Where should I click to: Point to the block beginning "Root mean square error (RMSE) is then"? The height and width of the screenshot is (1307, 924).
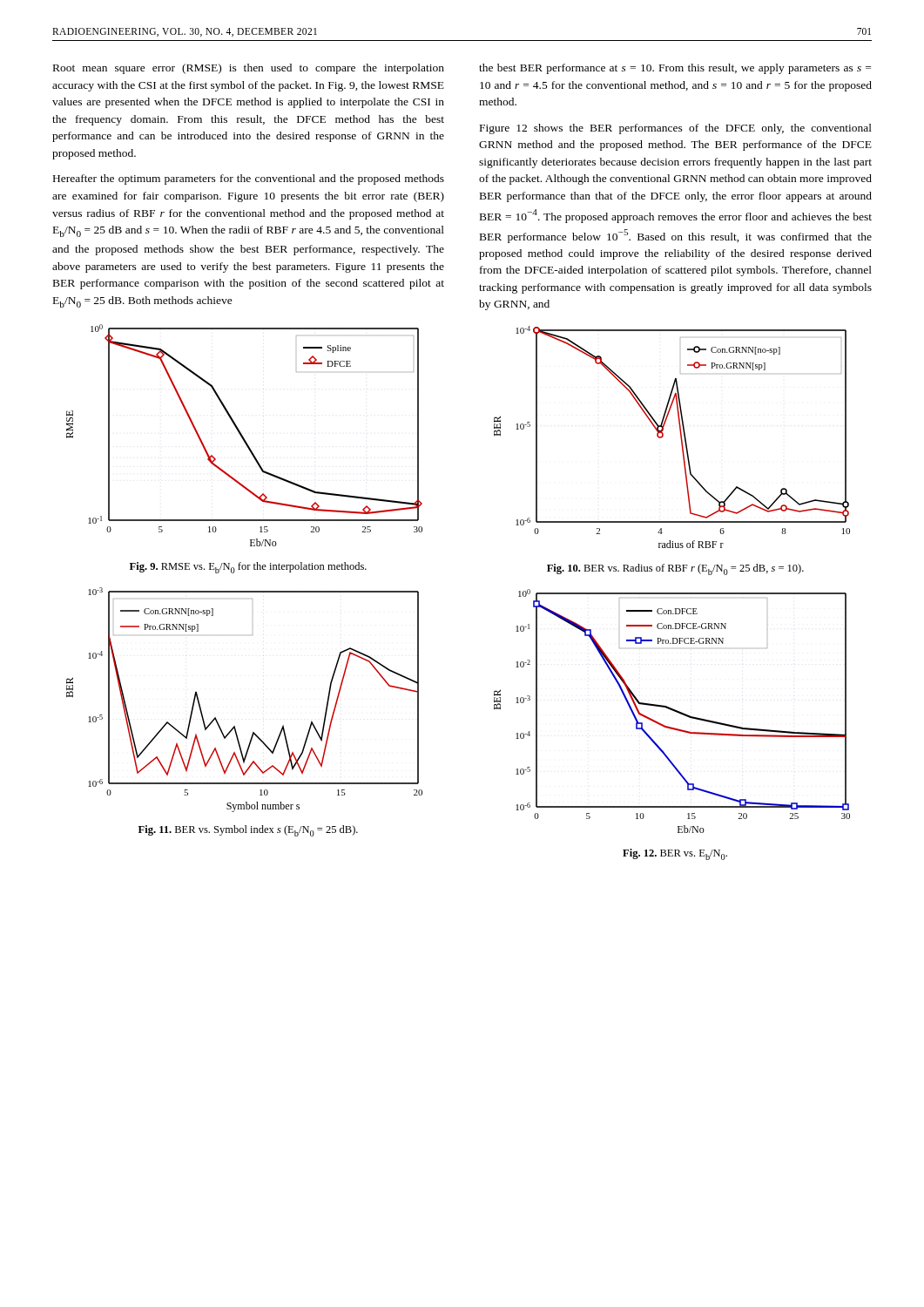point(248,110)
